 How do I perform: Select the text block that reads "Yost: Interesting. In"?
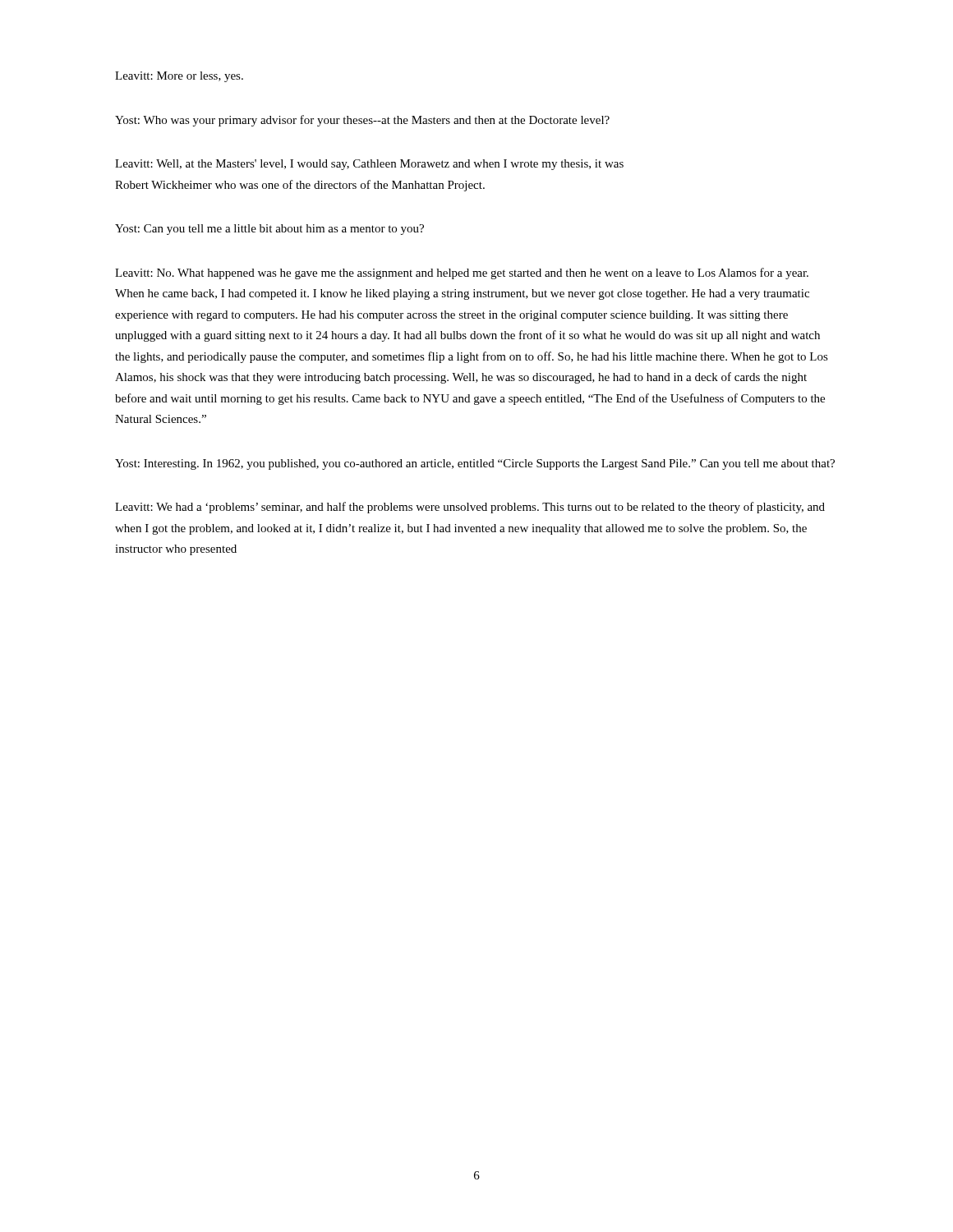475,463
